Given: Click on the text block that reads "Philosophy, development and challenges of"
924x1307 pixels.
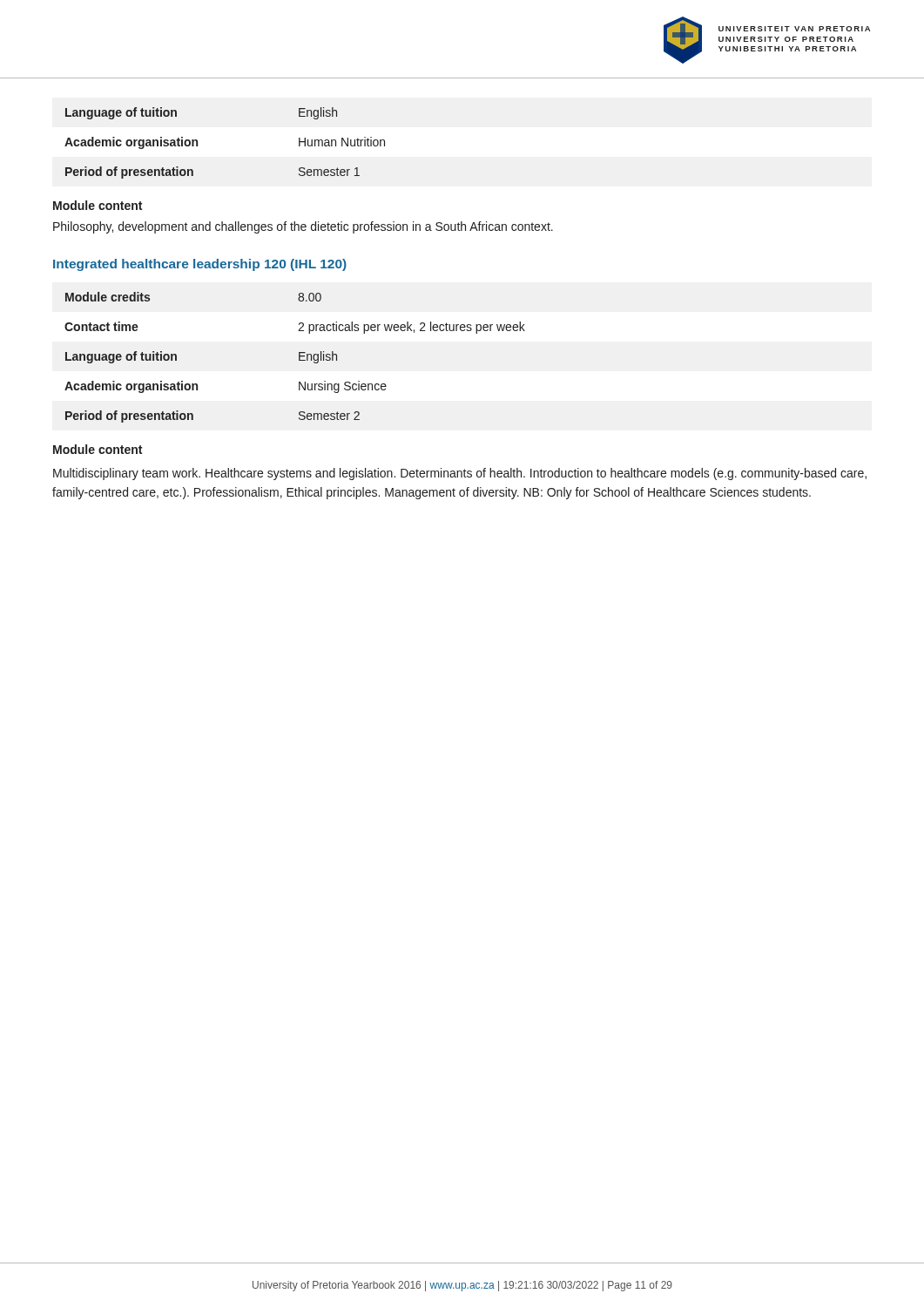Looking at the screenshot, I should (x=303, y=227).
